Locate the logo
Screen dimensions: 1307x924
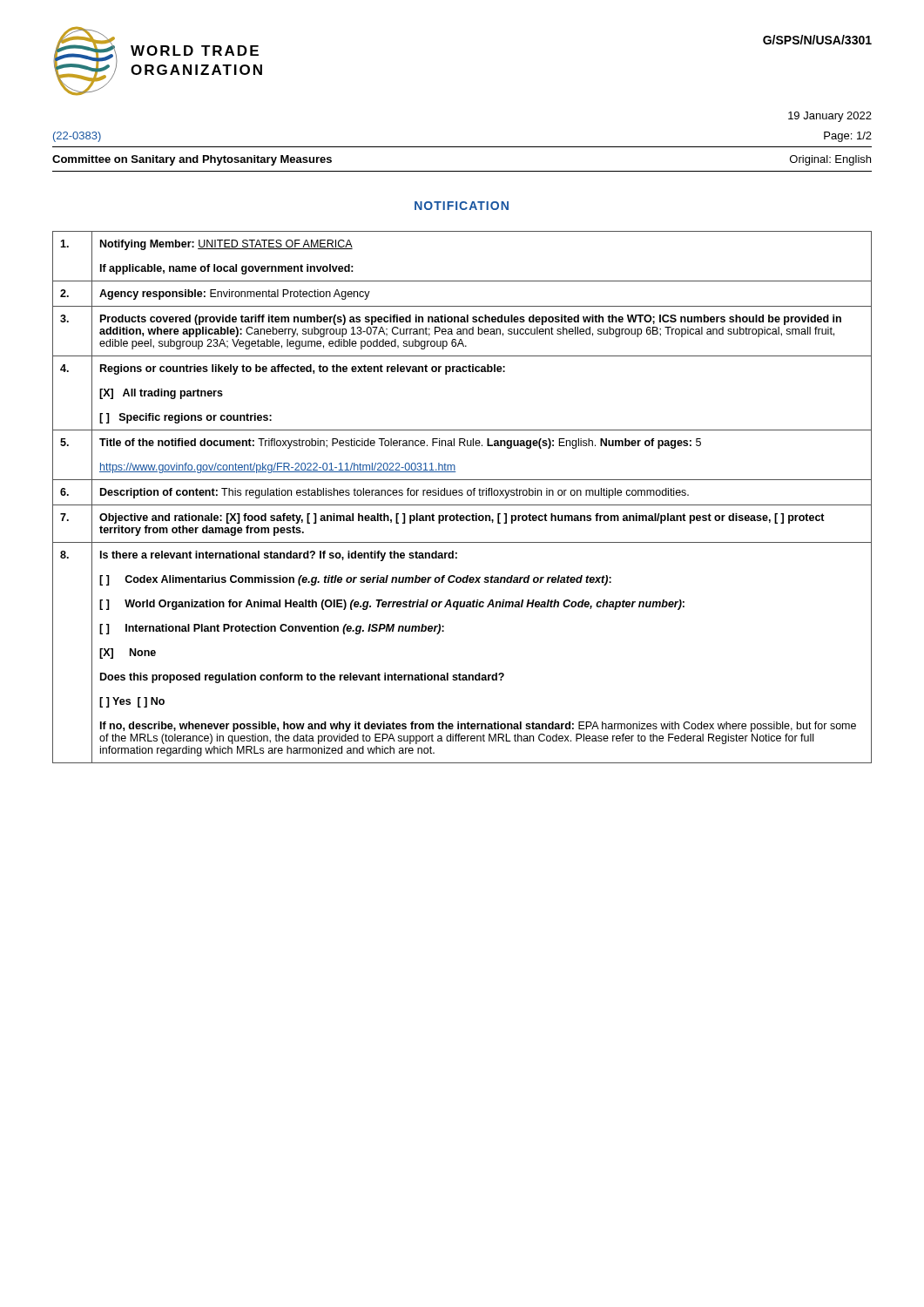click(159, 61)
